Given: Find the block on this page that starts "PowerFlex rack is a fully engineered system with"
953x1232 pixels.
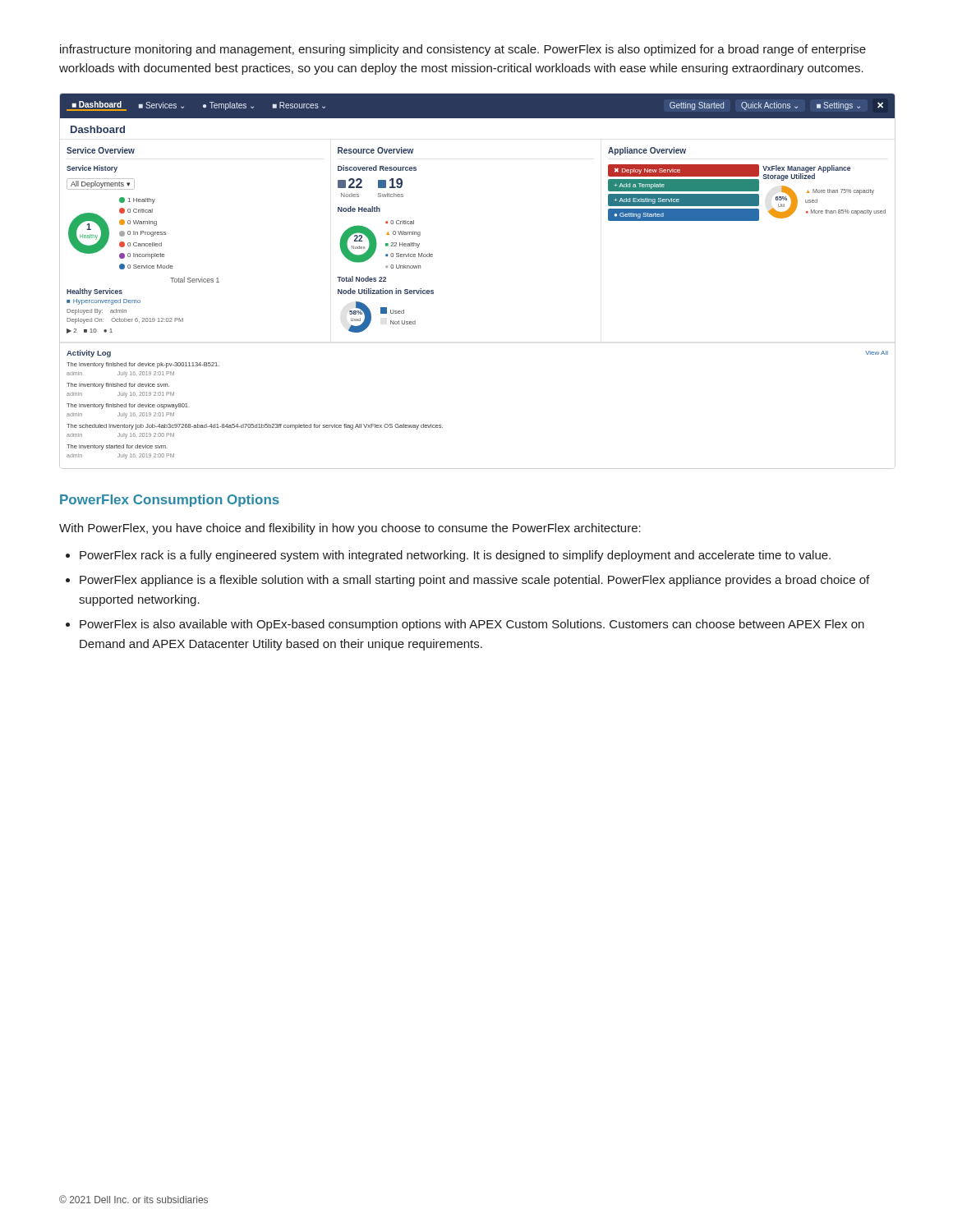Looking at the screenshot, I should coord(455,555).
